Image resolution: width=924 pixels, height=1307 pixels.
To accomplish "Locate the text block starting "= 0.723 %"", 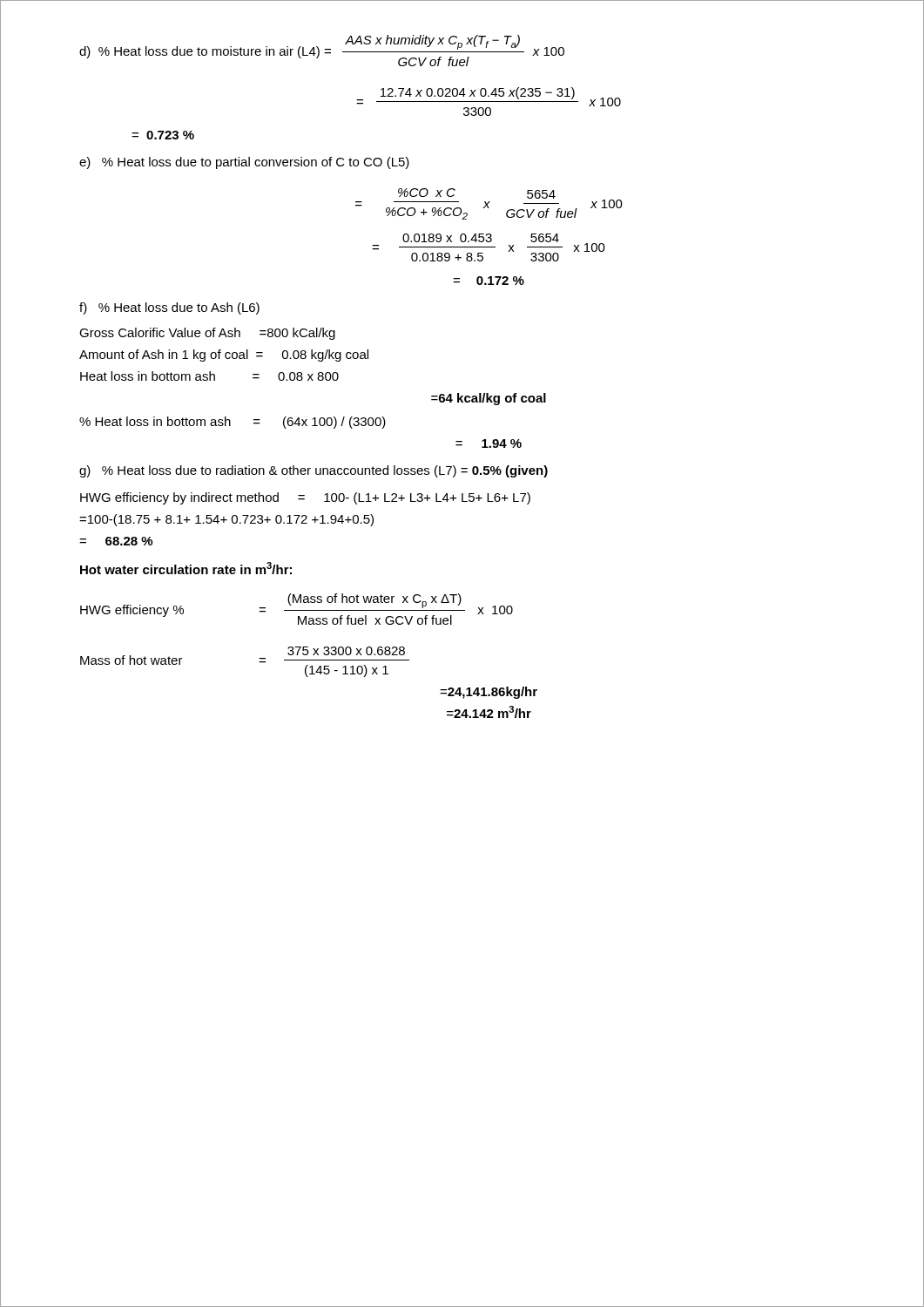I will (x=163, y=135).
